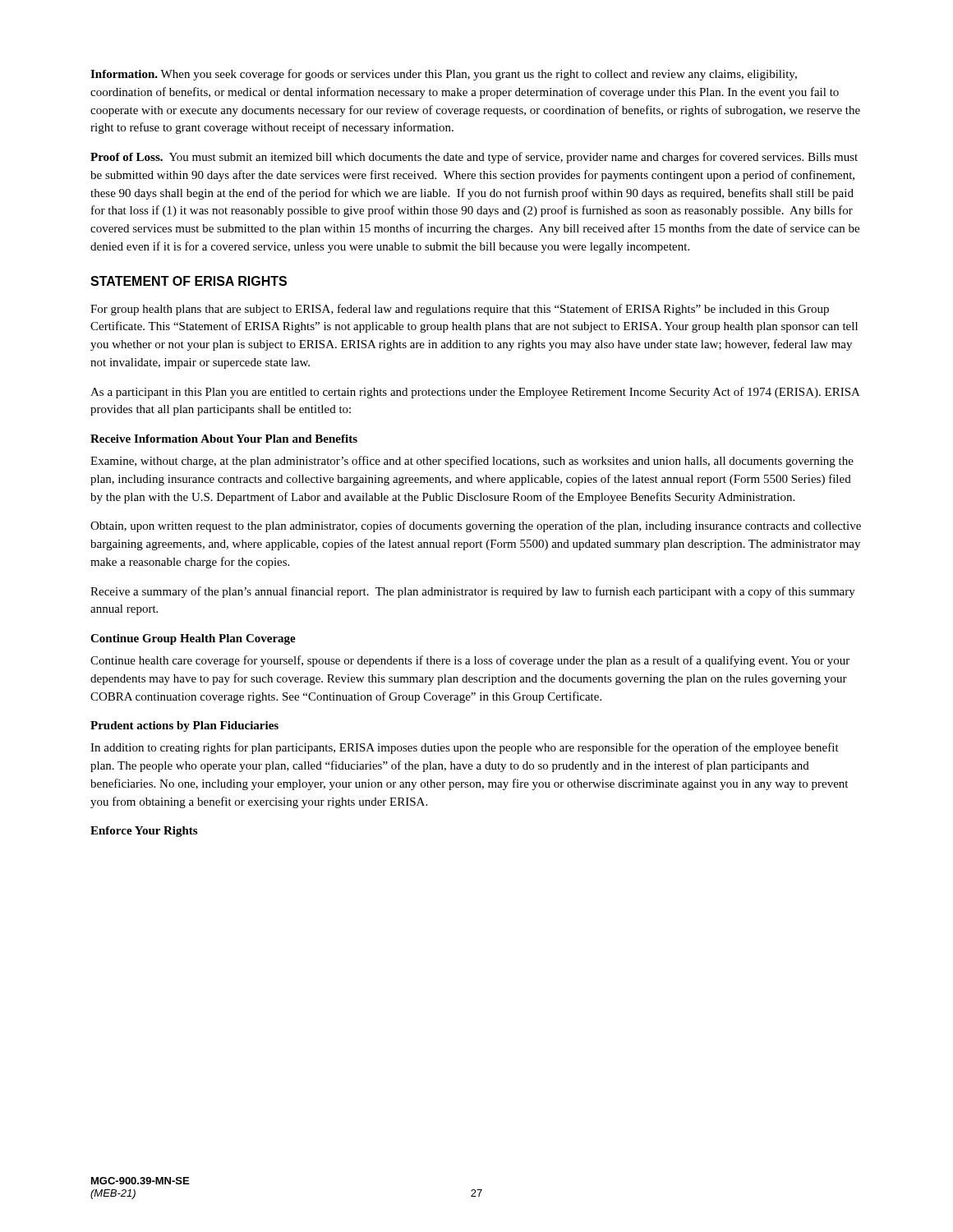Select the text block containing "Receive a summary of the plan’s annual financial"

(473, 600)
